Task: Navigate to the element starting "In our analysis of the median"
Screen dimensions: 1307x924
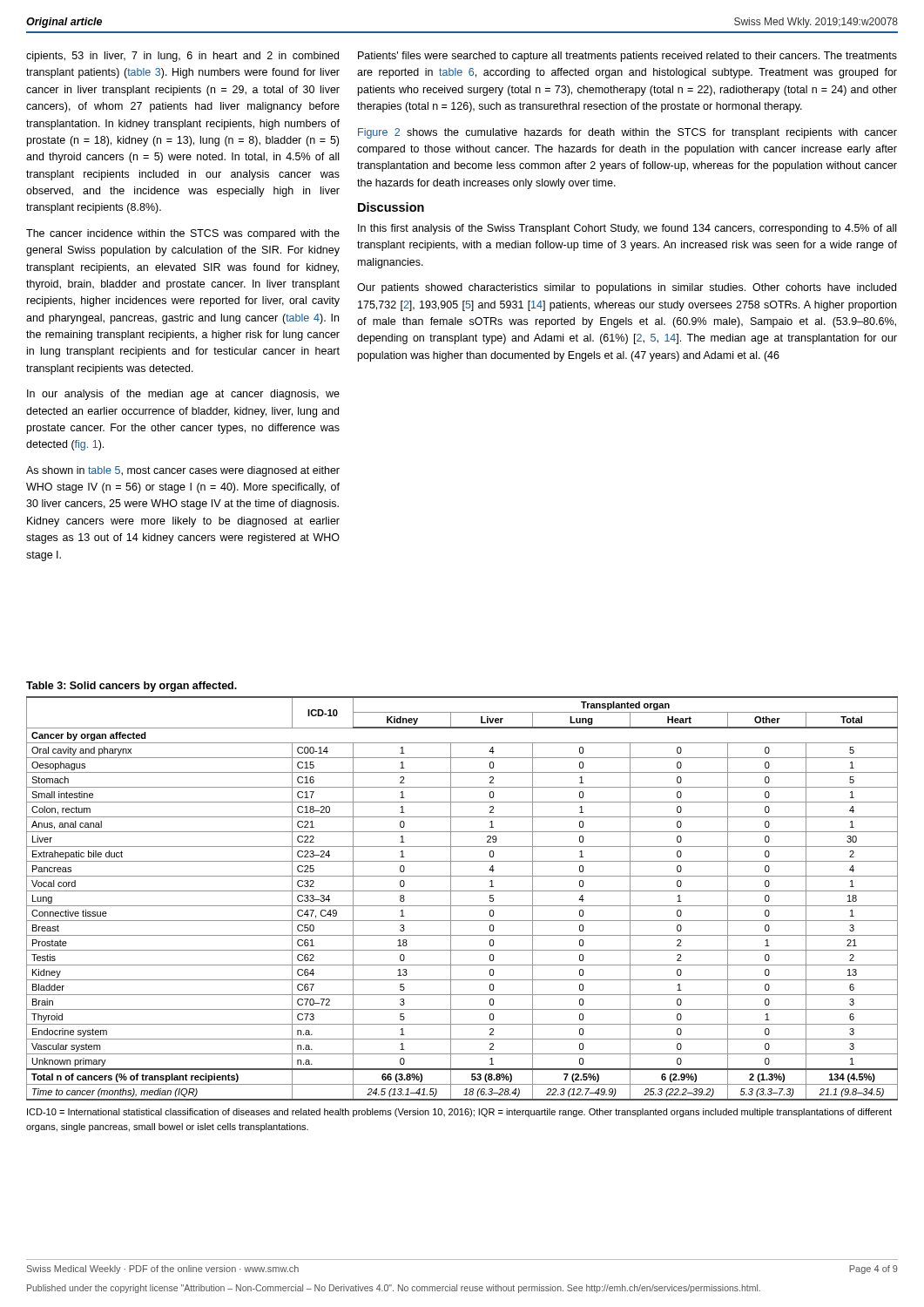Action: click(x=183, y=419)
